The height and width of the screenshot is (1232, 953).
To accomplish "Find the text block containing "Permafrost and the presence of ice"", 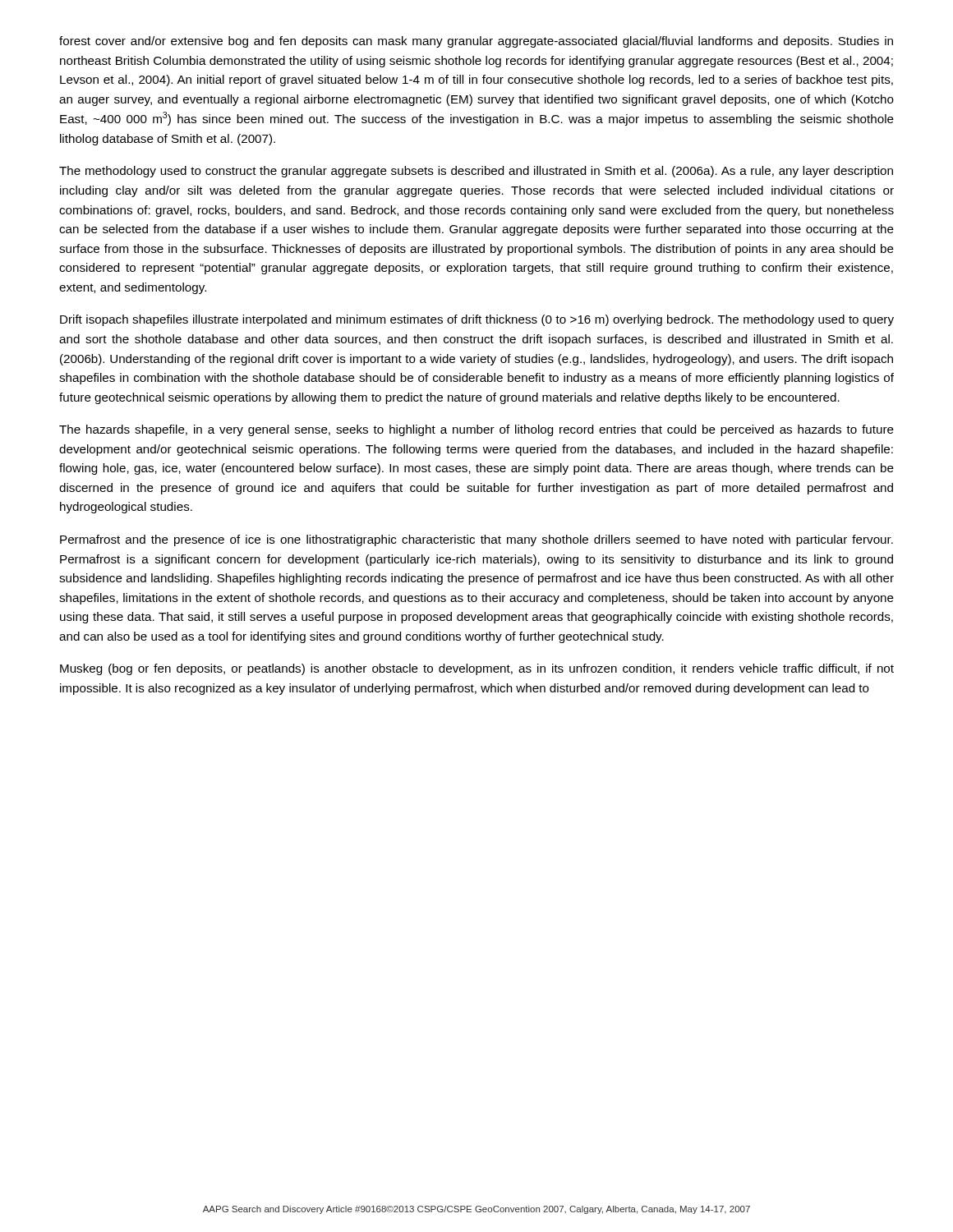I will coord(476,588).
